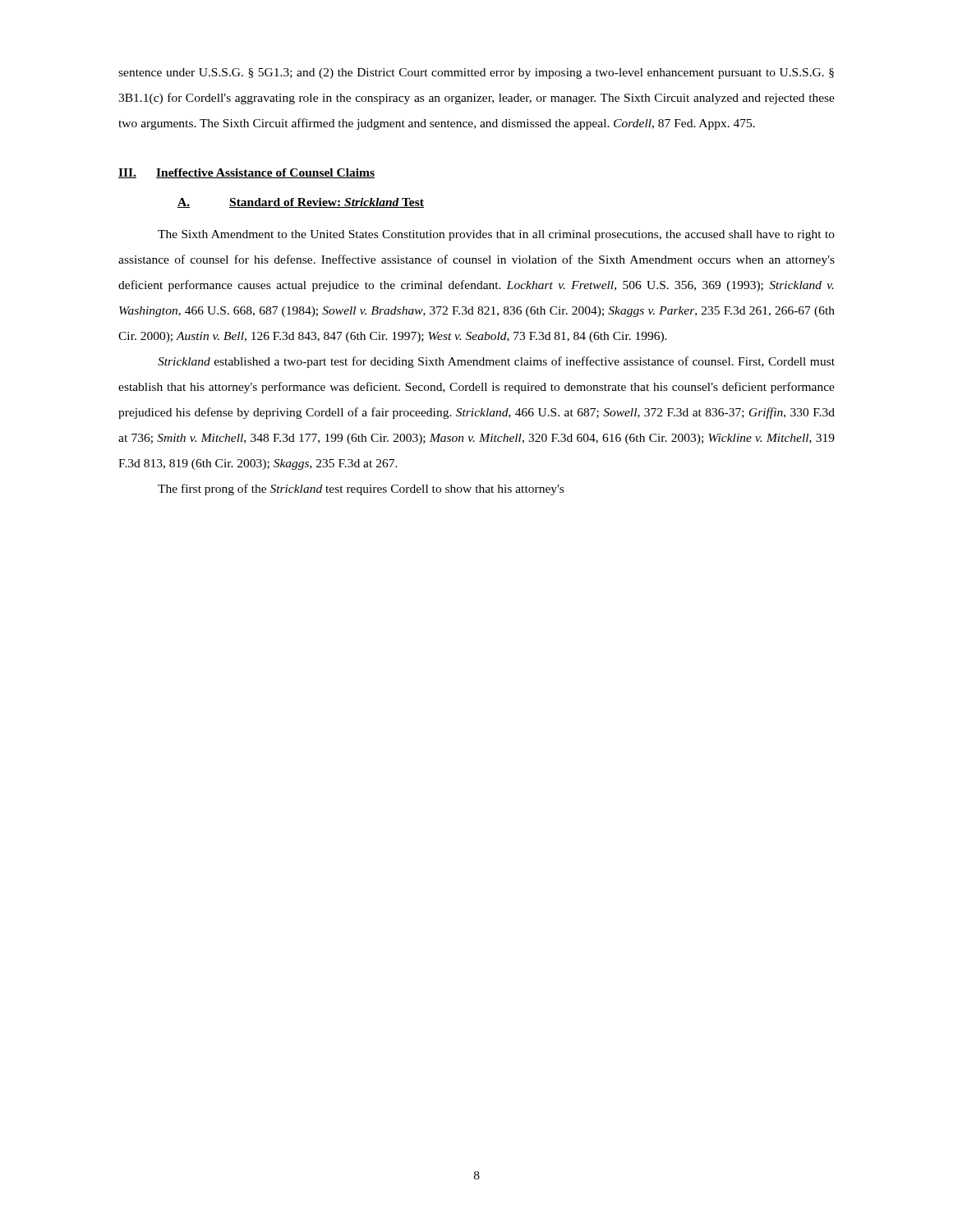Click where it says "III. Ineffective Assistance of Counsel Claims"
This screenshot has width=953, height=1232.
coord(246,172)
